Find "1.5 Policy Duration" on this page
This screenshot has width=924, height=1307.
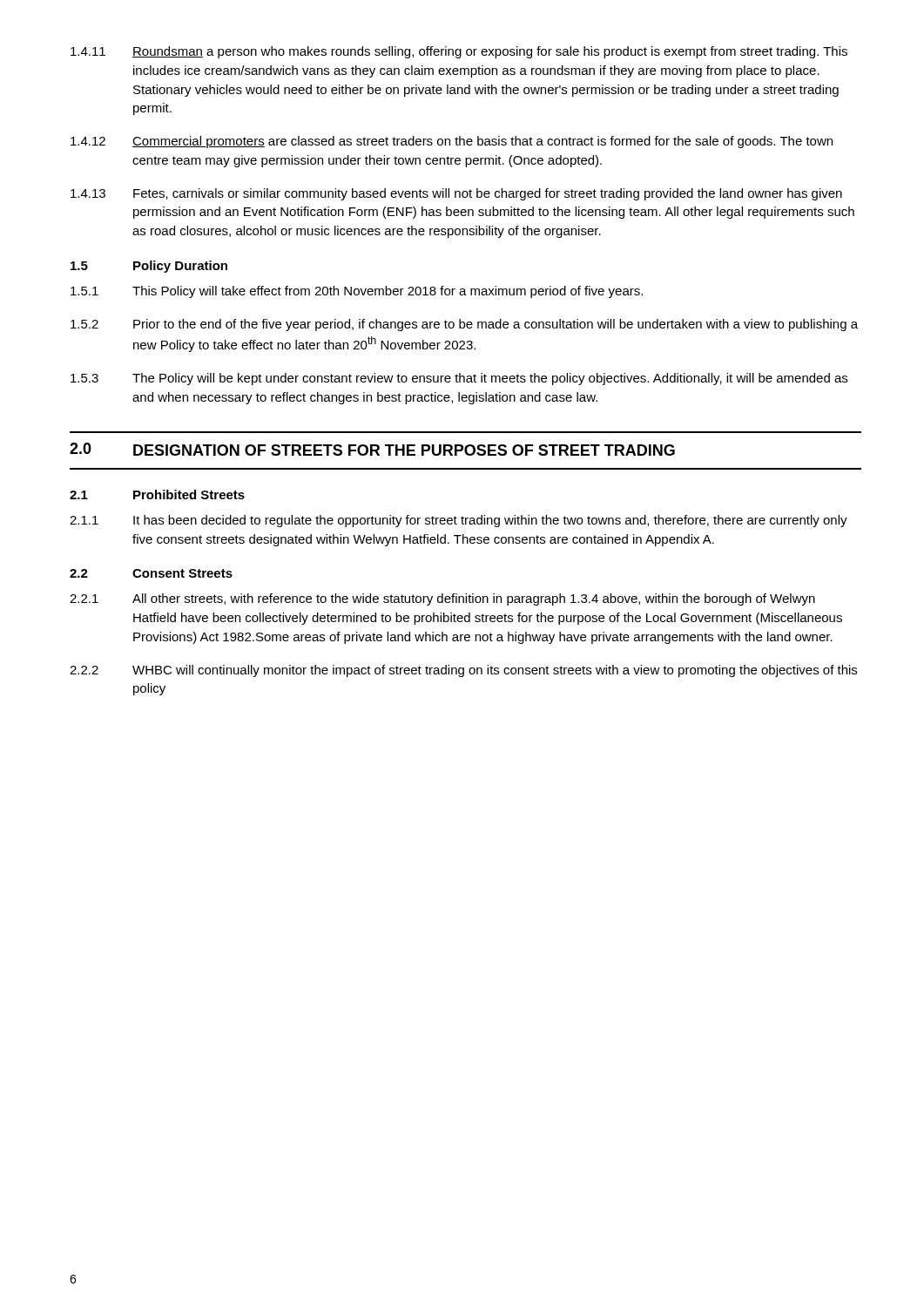149,265
